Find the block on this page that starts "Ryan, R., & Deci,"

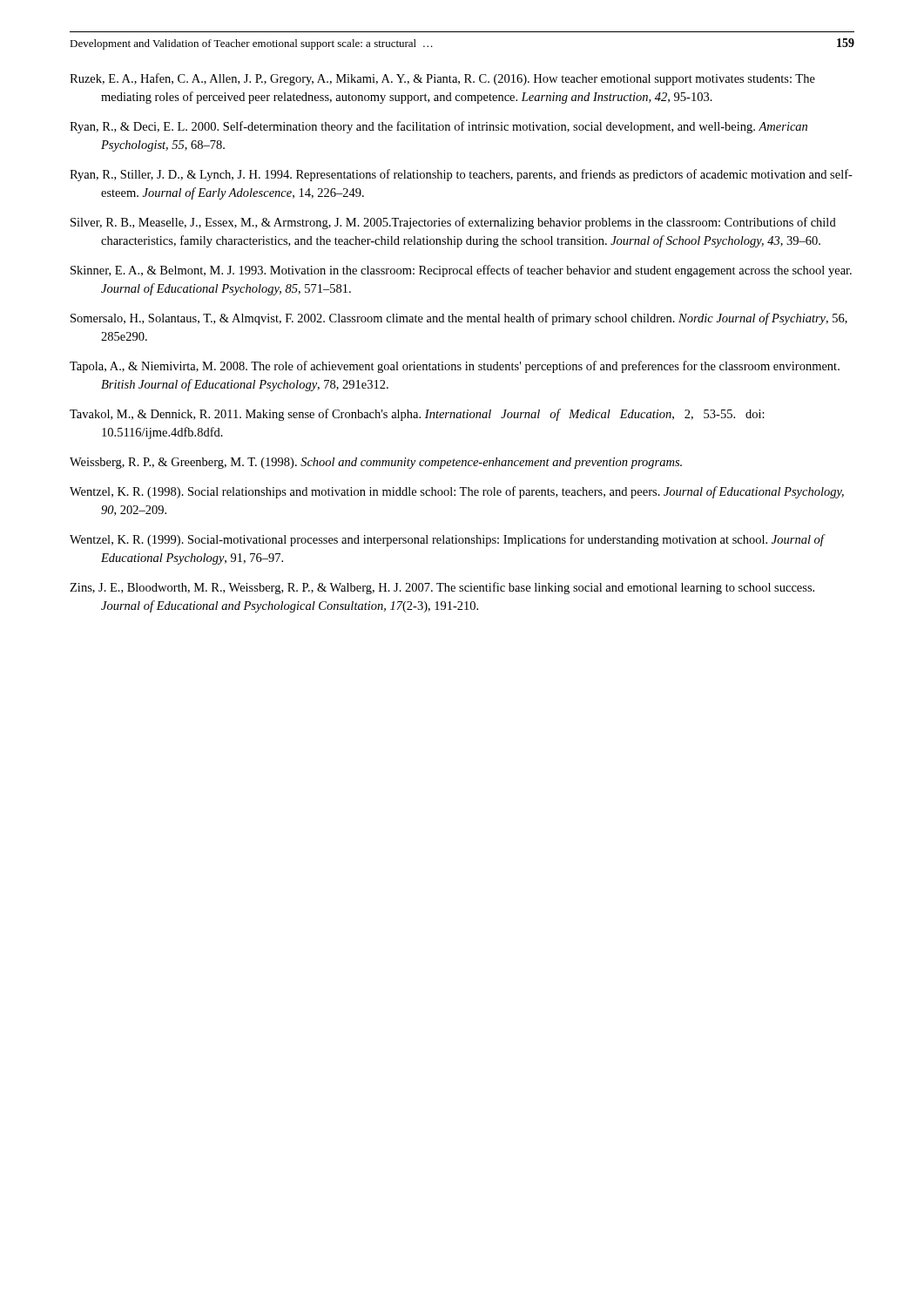pyautogui.click(x=439, y=136)
